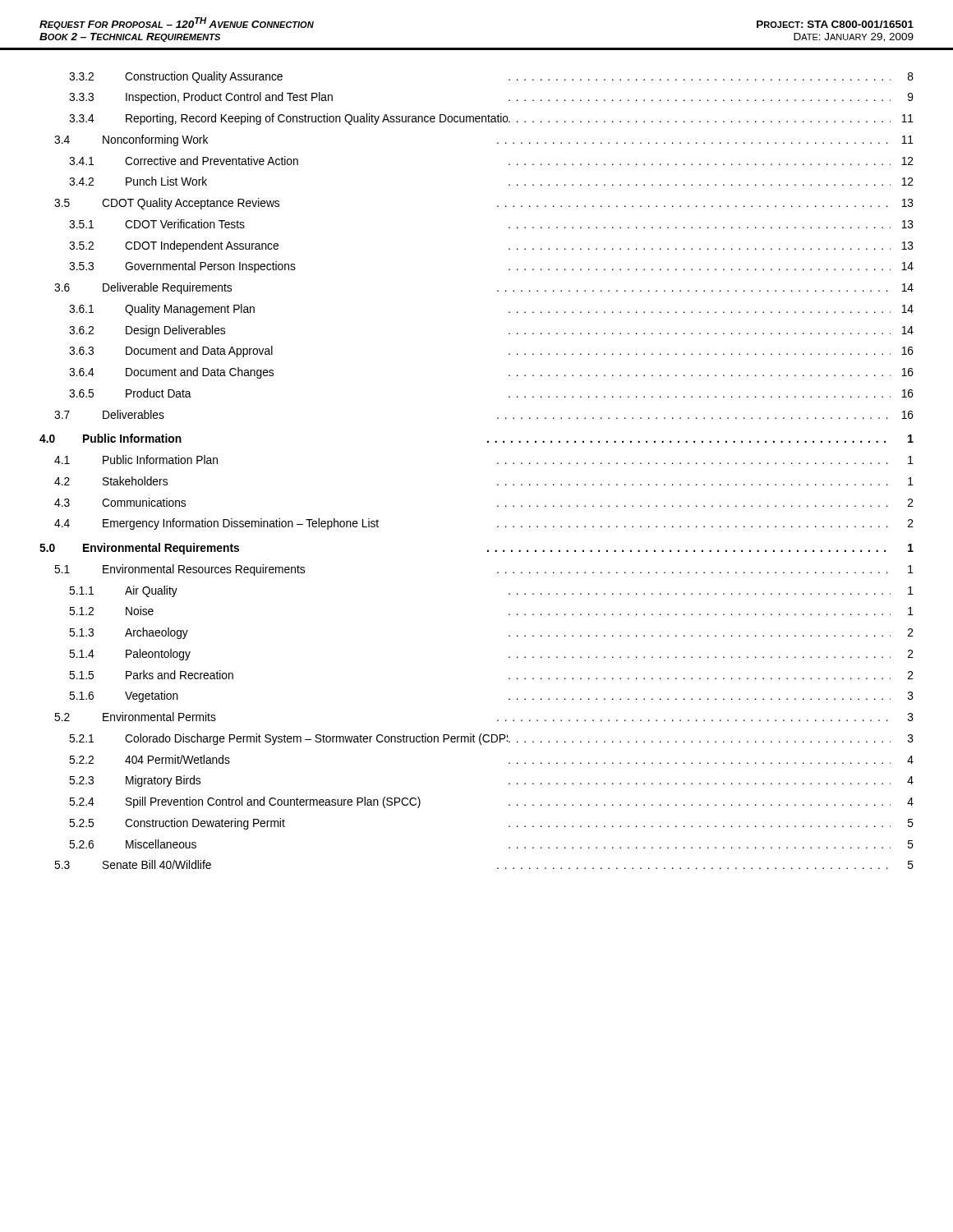The height and width of the screenshot is (1232, 953).
Task: Find the block on this page that starts "5.2.1 Colorado Discharge Permit System – Stormwater"
Action: [x=476, y=741]
